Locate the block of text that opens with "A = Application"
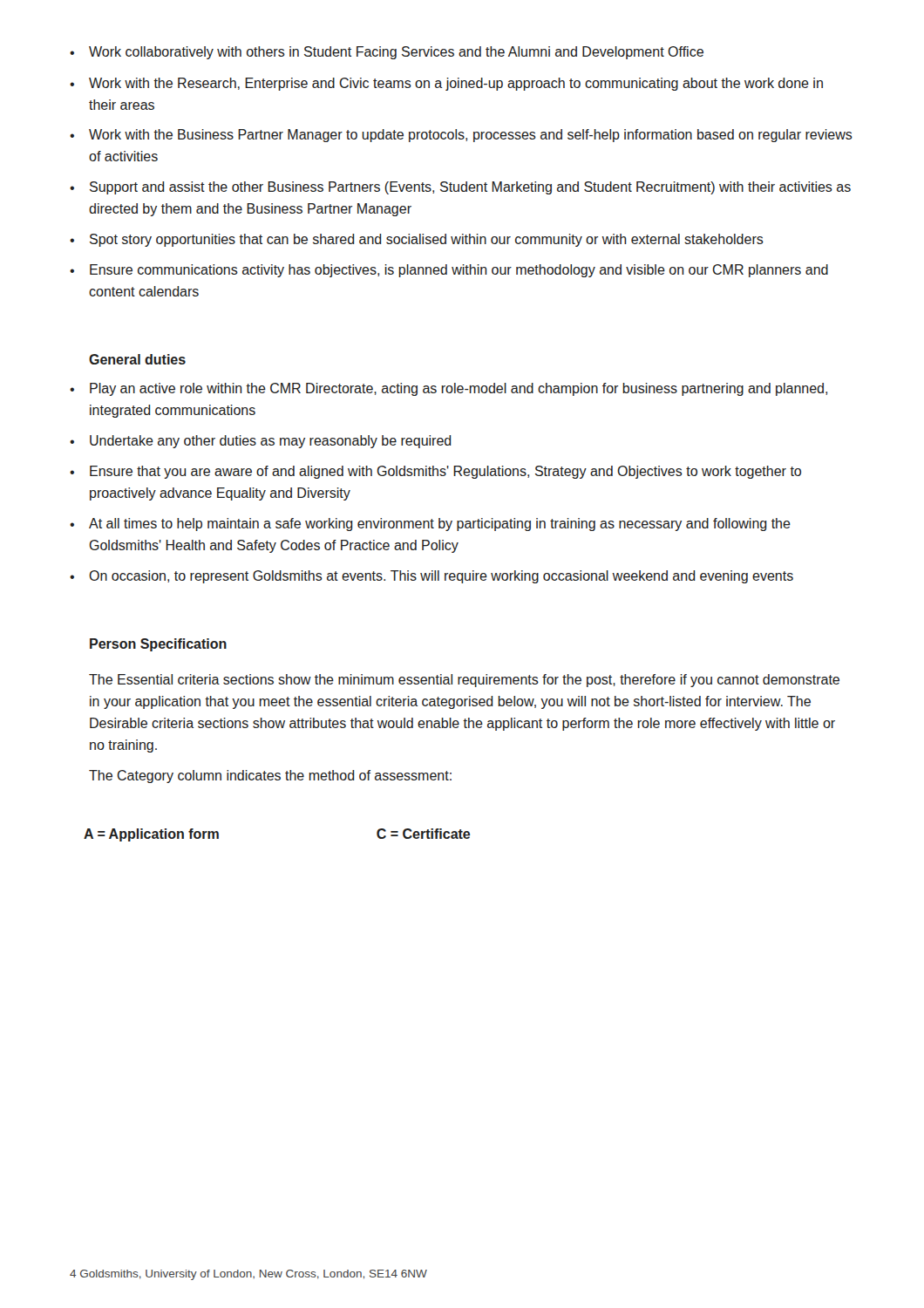 pyautogui.click(x=146, y=835)
